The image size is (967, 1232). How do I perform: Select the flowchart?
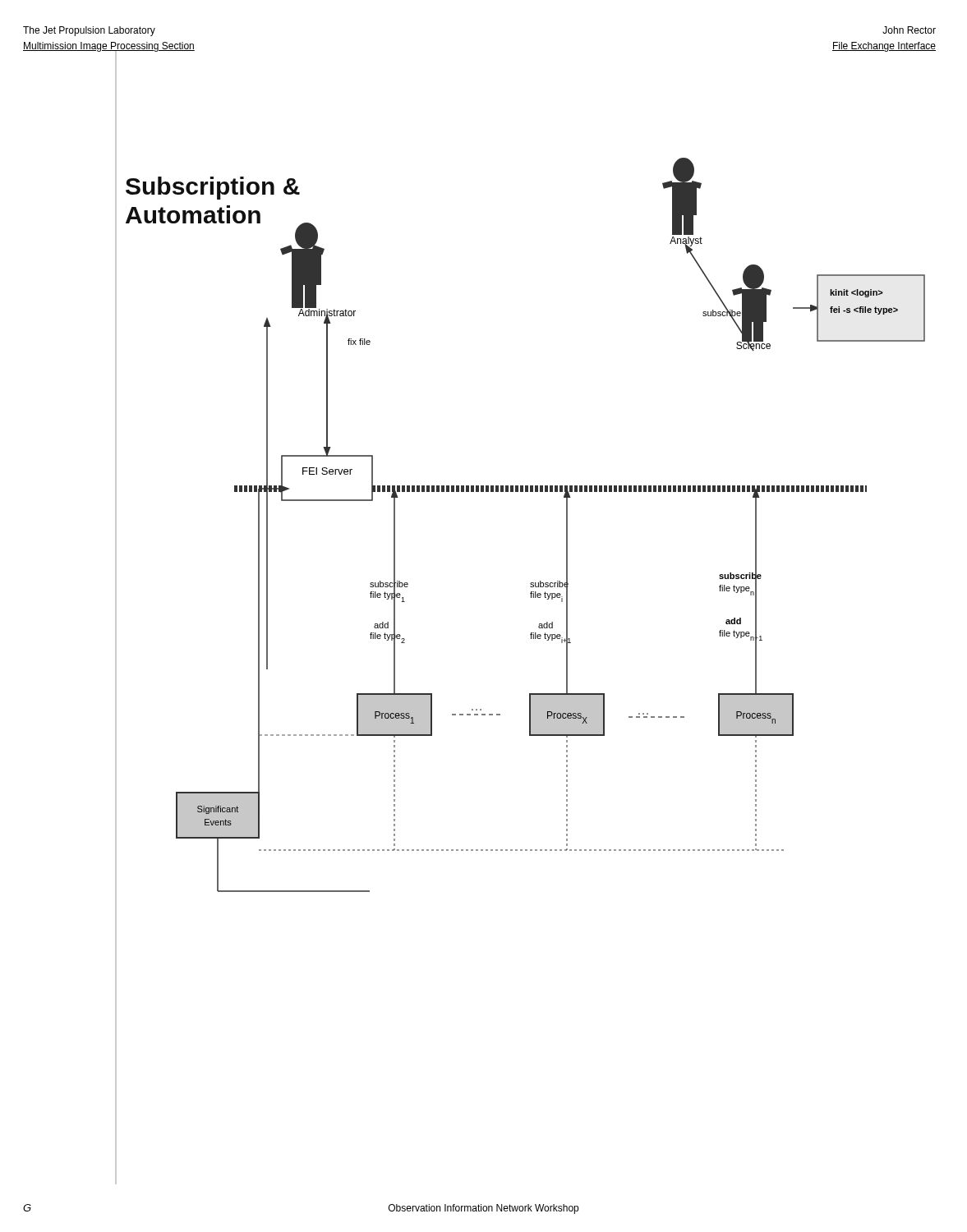(x=530, y=600)
